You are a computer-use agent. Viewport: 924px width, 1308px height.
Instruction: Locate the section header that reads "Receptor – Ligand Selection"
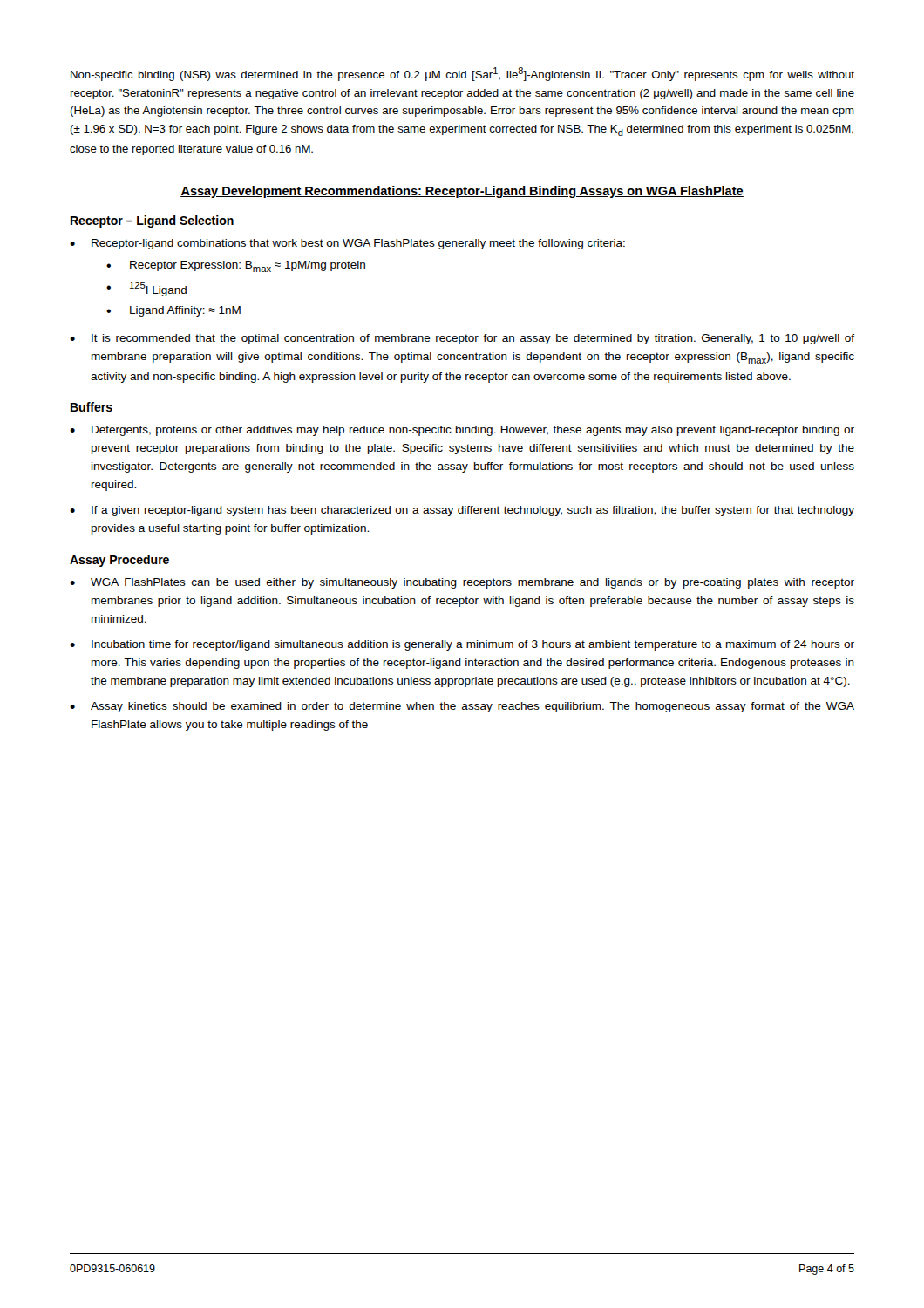[x=152, y=221]
